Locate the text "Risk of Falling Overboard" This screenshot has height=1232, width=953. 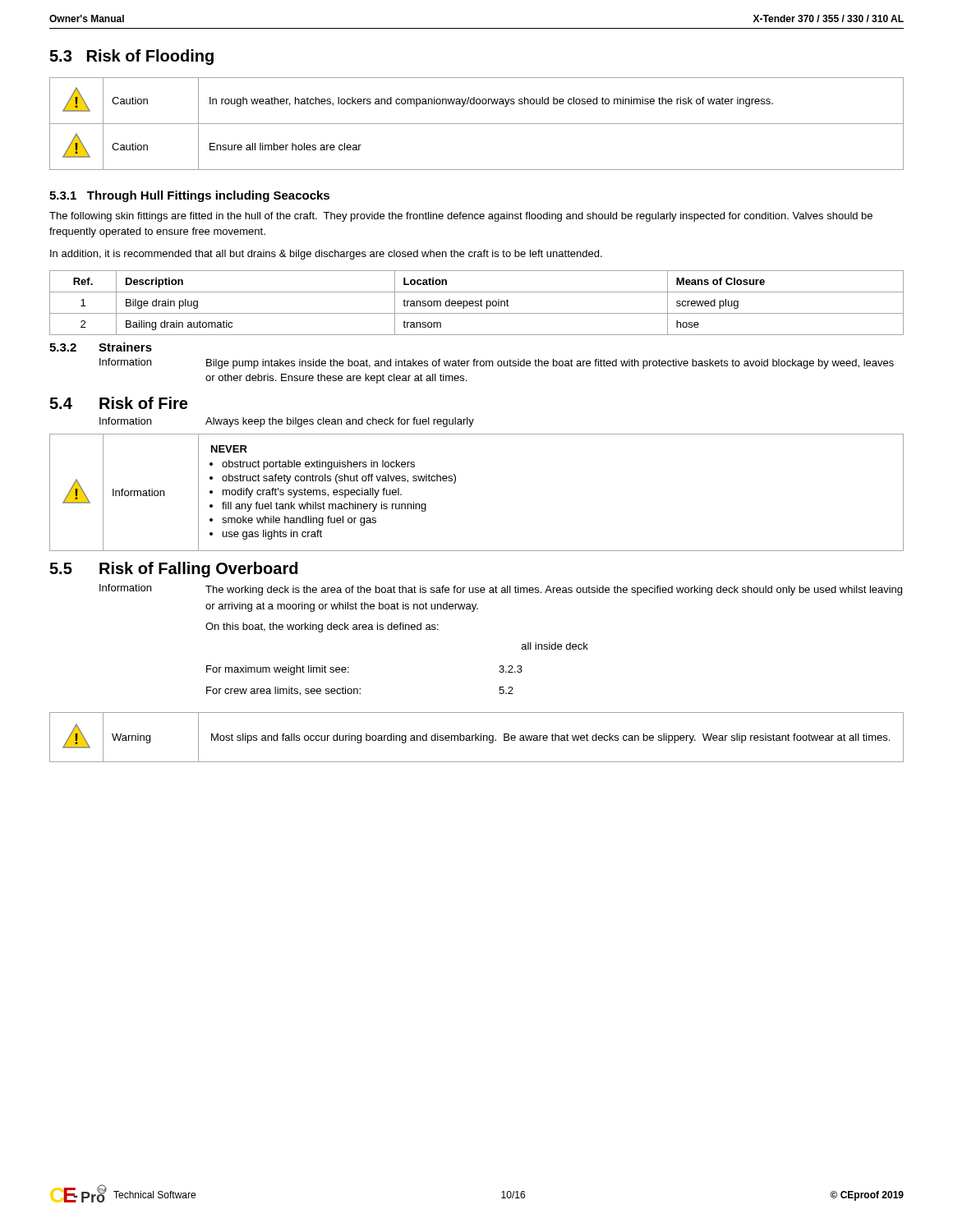click(199, 569)
